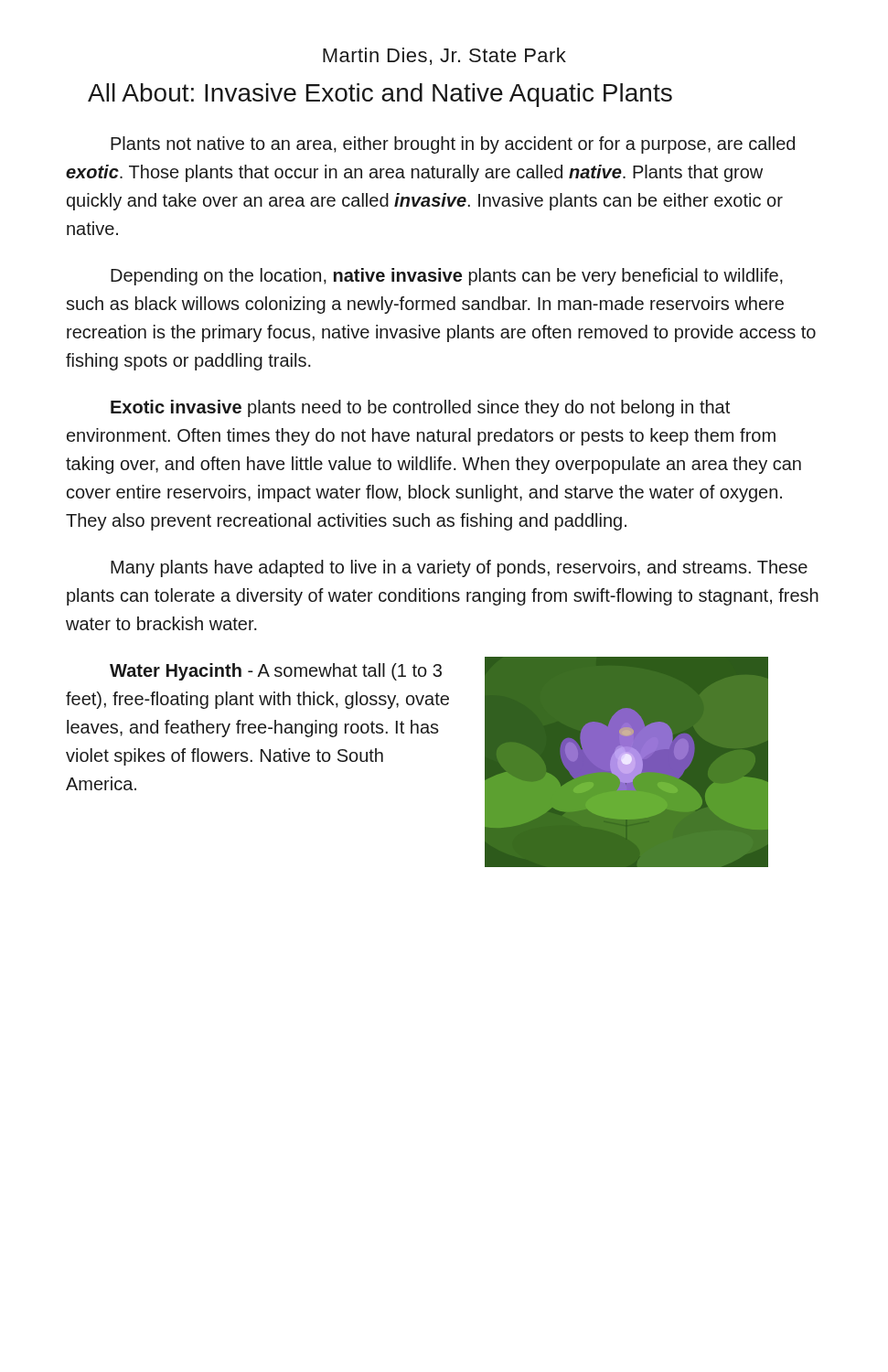This screenshot has height=1372, width=888.
Task: Locate the text starting "Plants not native to an area,"
Action: coord(431,187)
